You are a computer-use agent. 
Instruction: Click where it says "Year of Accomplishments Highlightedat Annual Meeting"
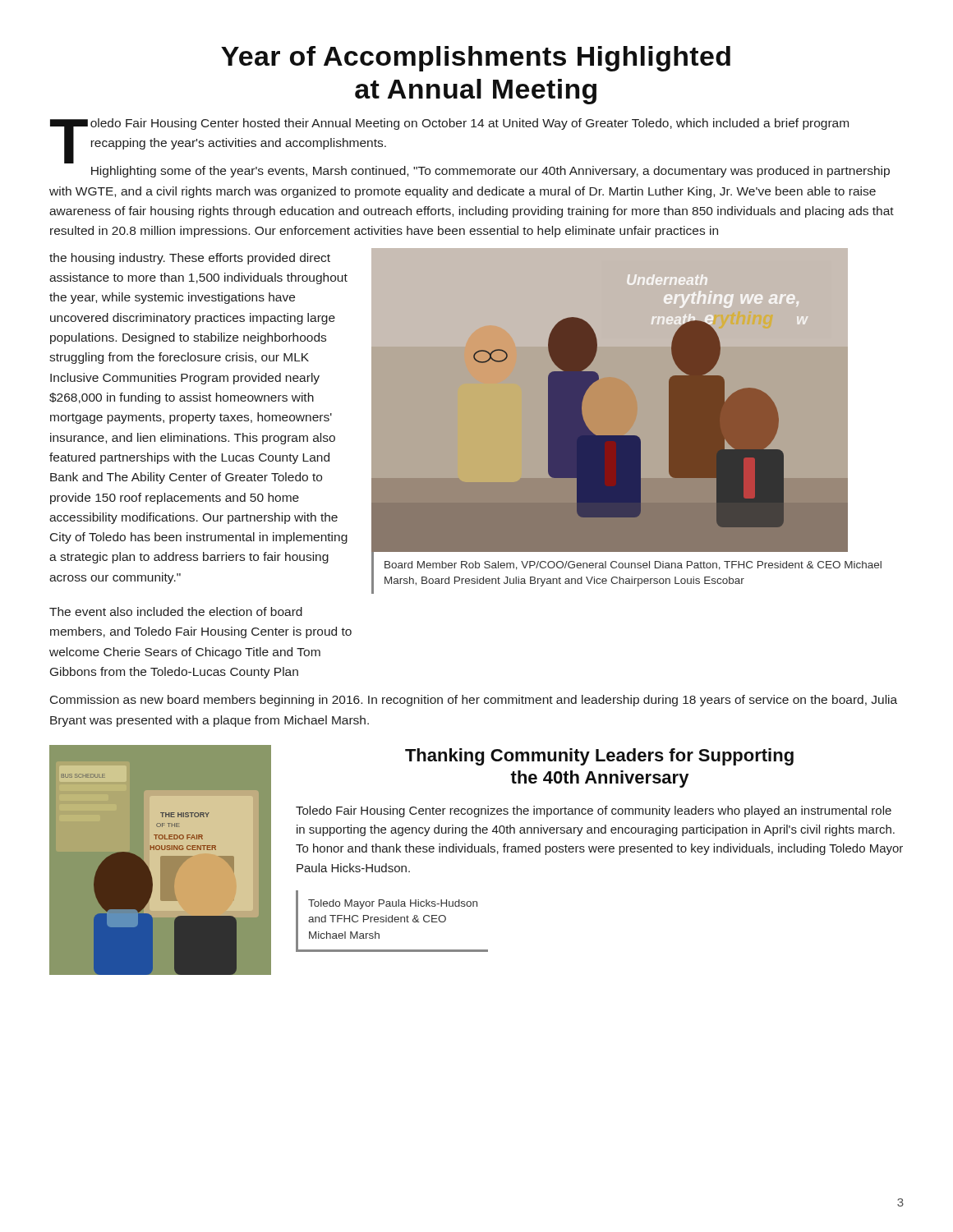[x=476, y=72]
